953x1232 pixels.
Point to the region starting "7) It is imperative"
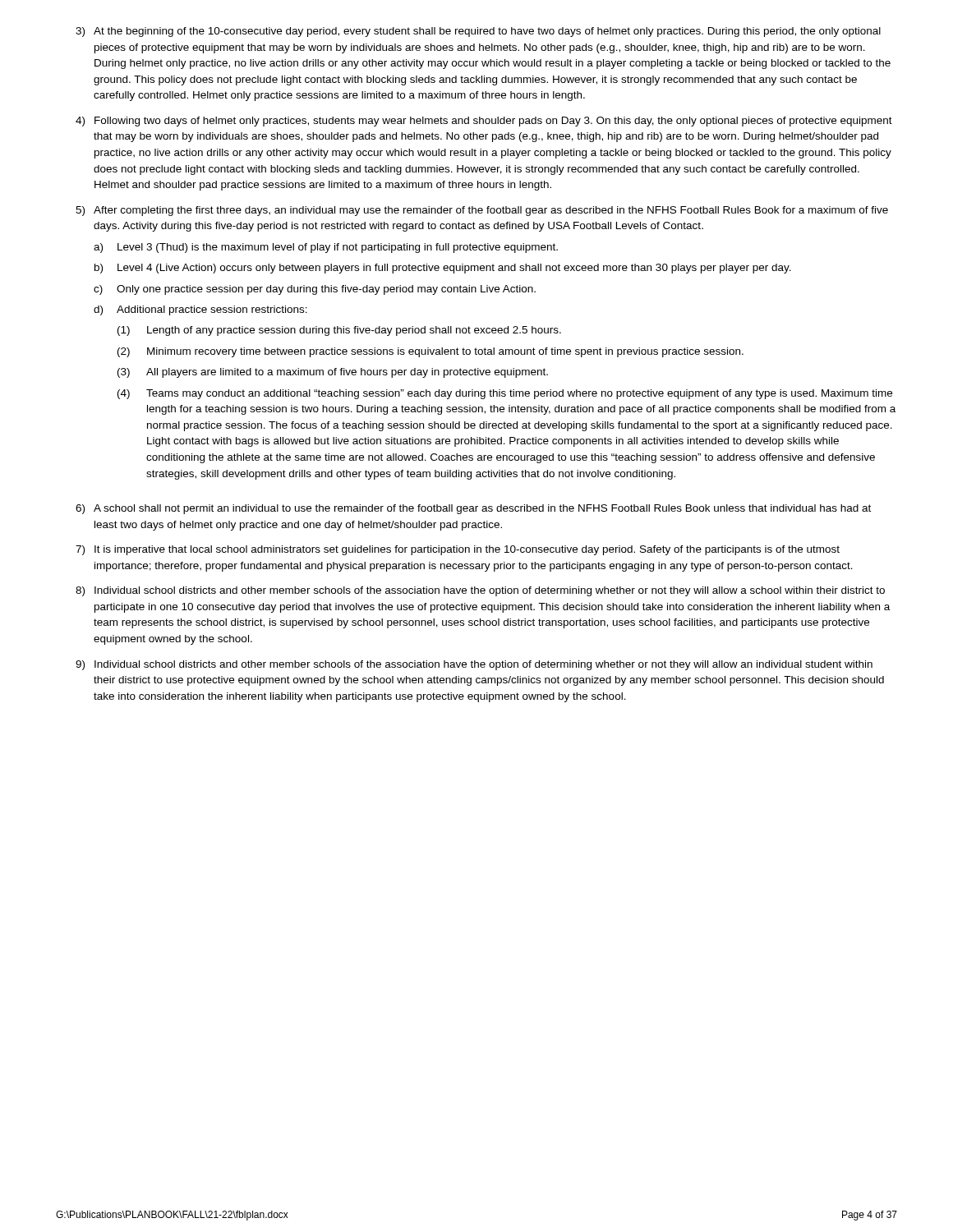(476, 557)
